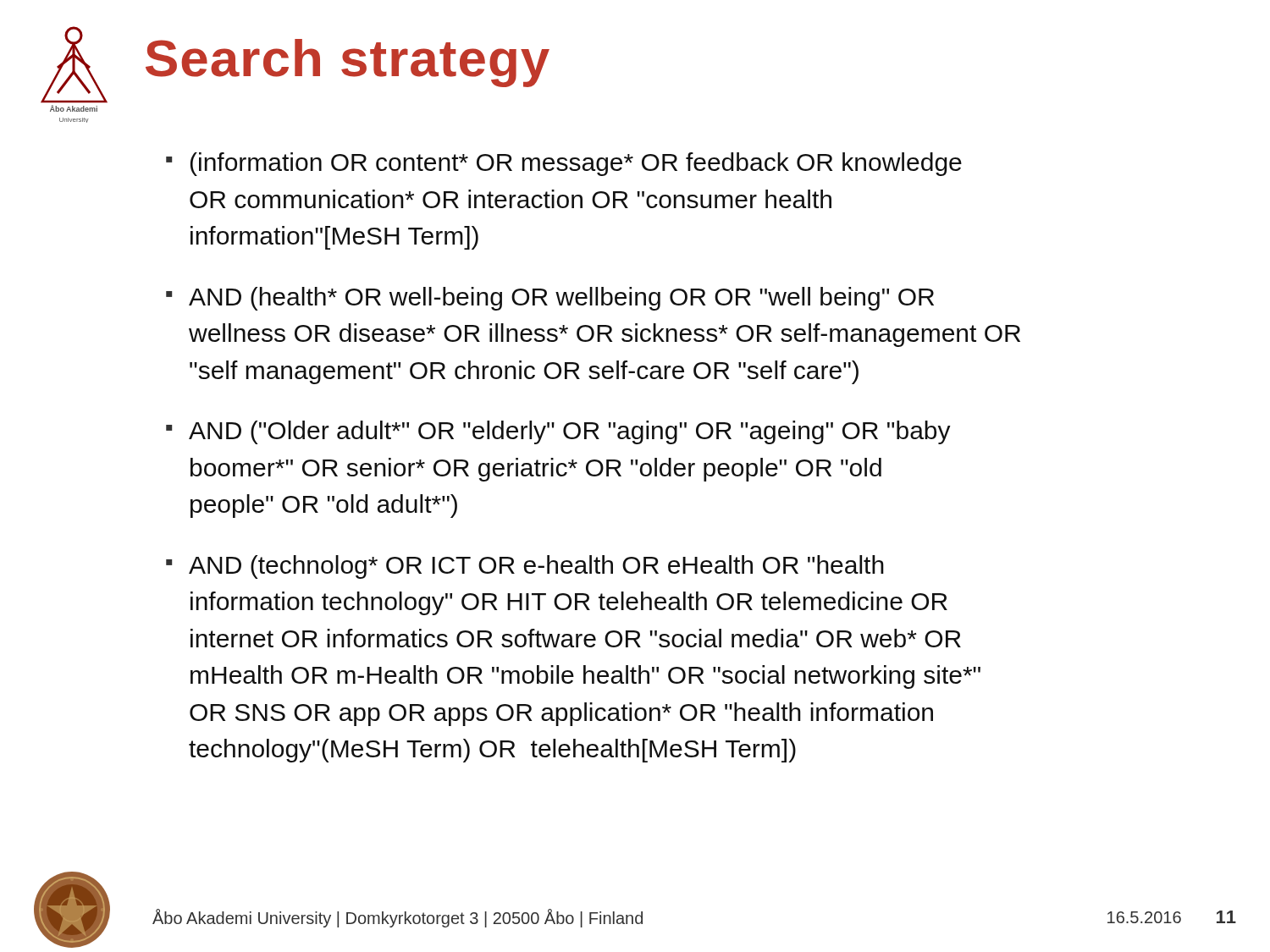Select the text block starting "▪ AND ("Older"
Image resolution: width=1270 pixels, height=952 pixels.
point(558,467)
